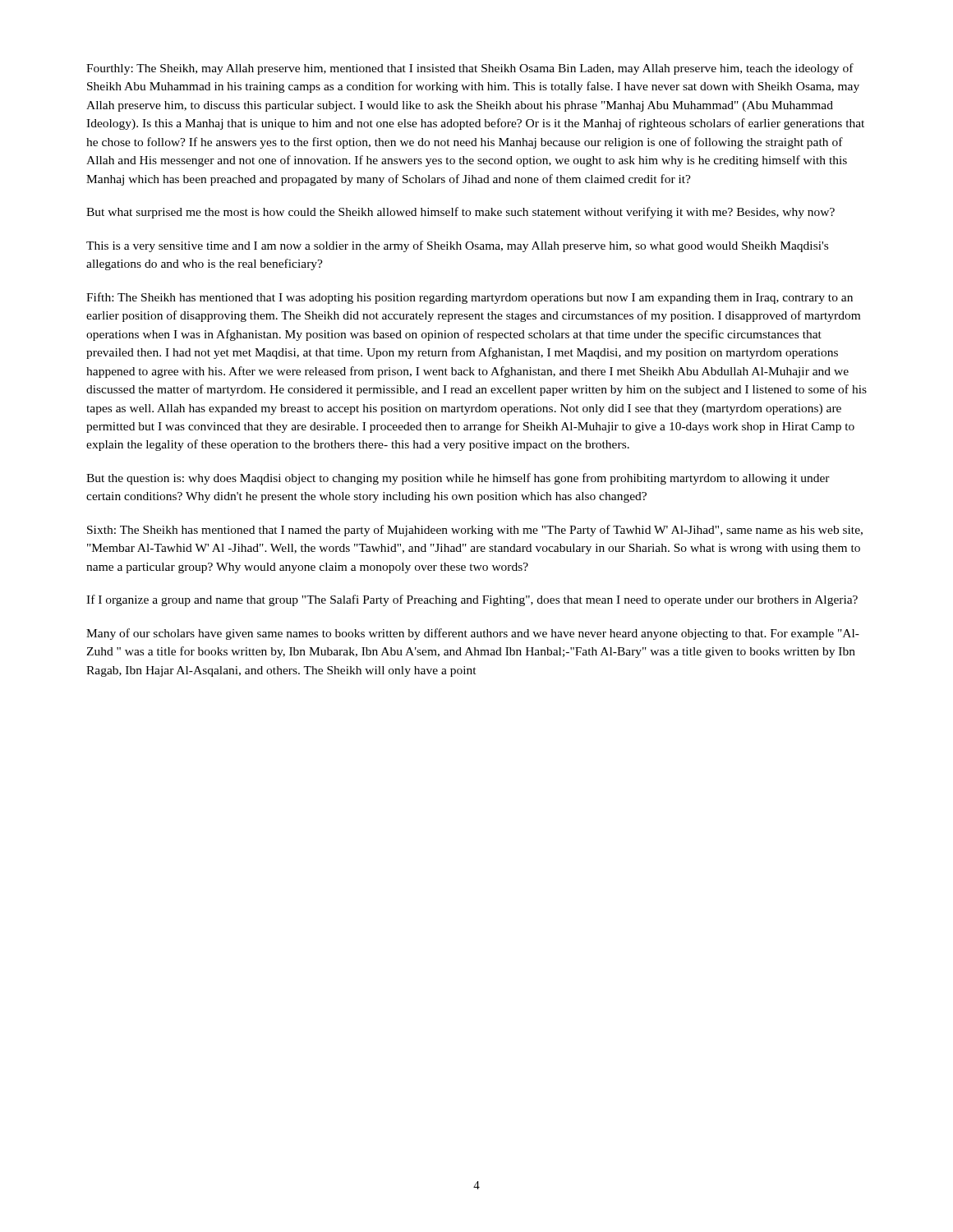
Task: Point to the block beginning "But what surprised me the most is"
Action: tap(461, 212)
